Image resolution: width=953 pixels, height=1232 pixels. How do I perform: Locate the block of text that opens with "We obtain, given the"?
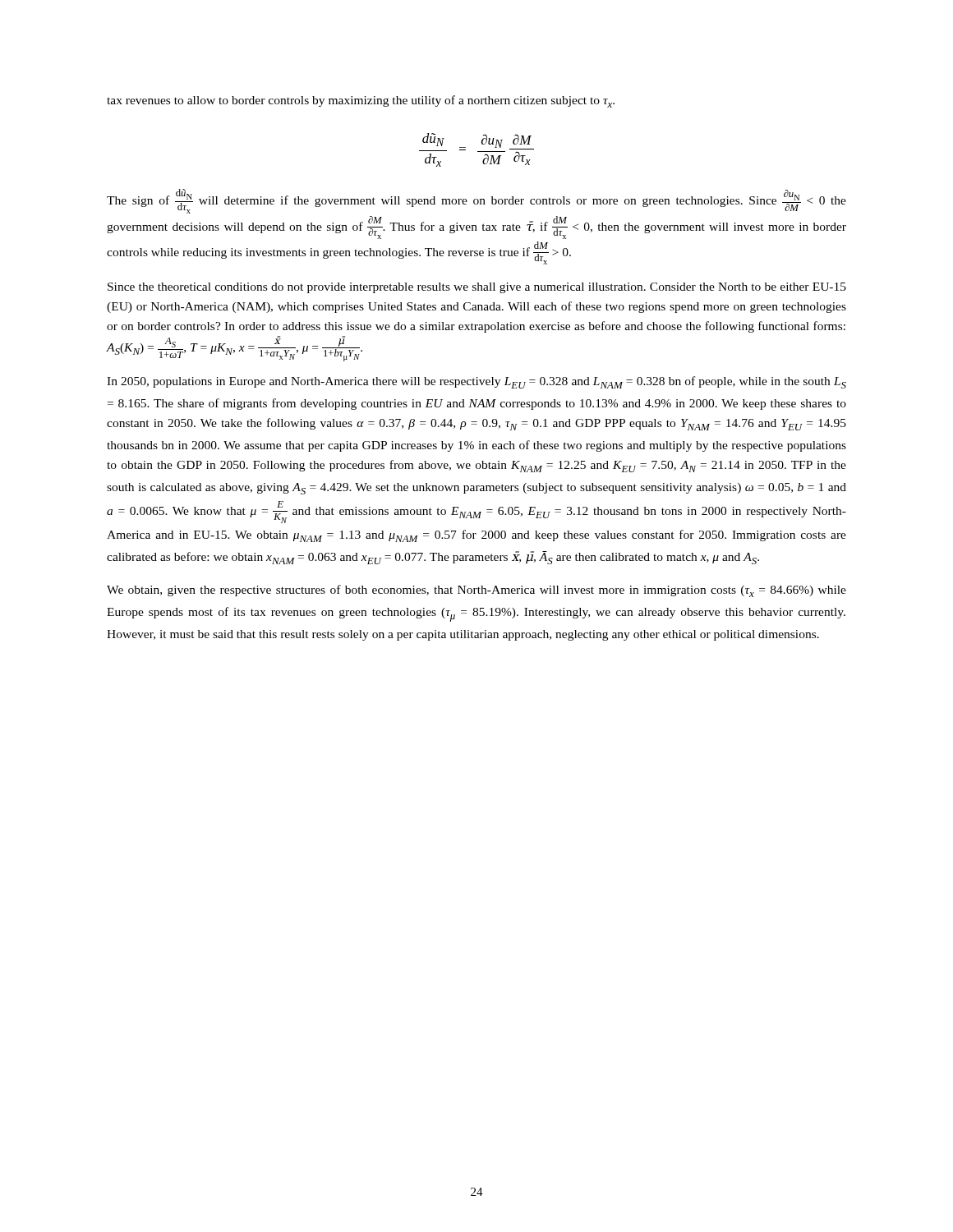click(x=476, y=612)
